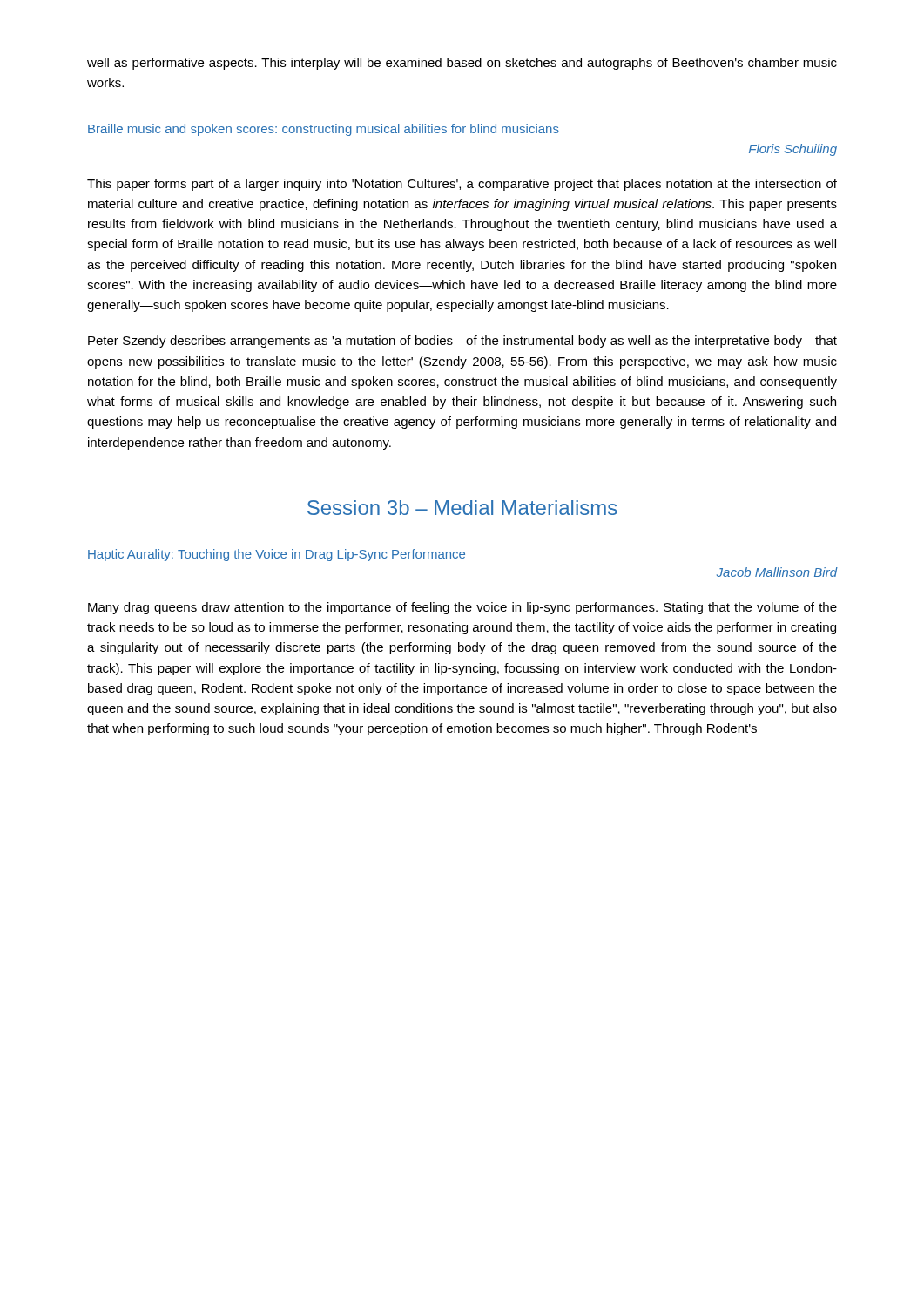This screenshot has height=1307, width=924.
Task: Click where it says "Floris Schuiling"
Action: click(x=793, y=148)
